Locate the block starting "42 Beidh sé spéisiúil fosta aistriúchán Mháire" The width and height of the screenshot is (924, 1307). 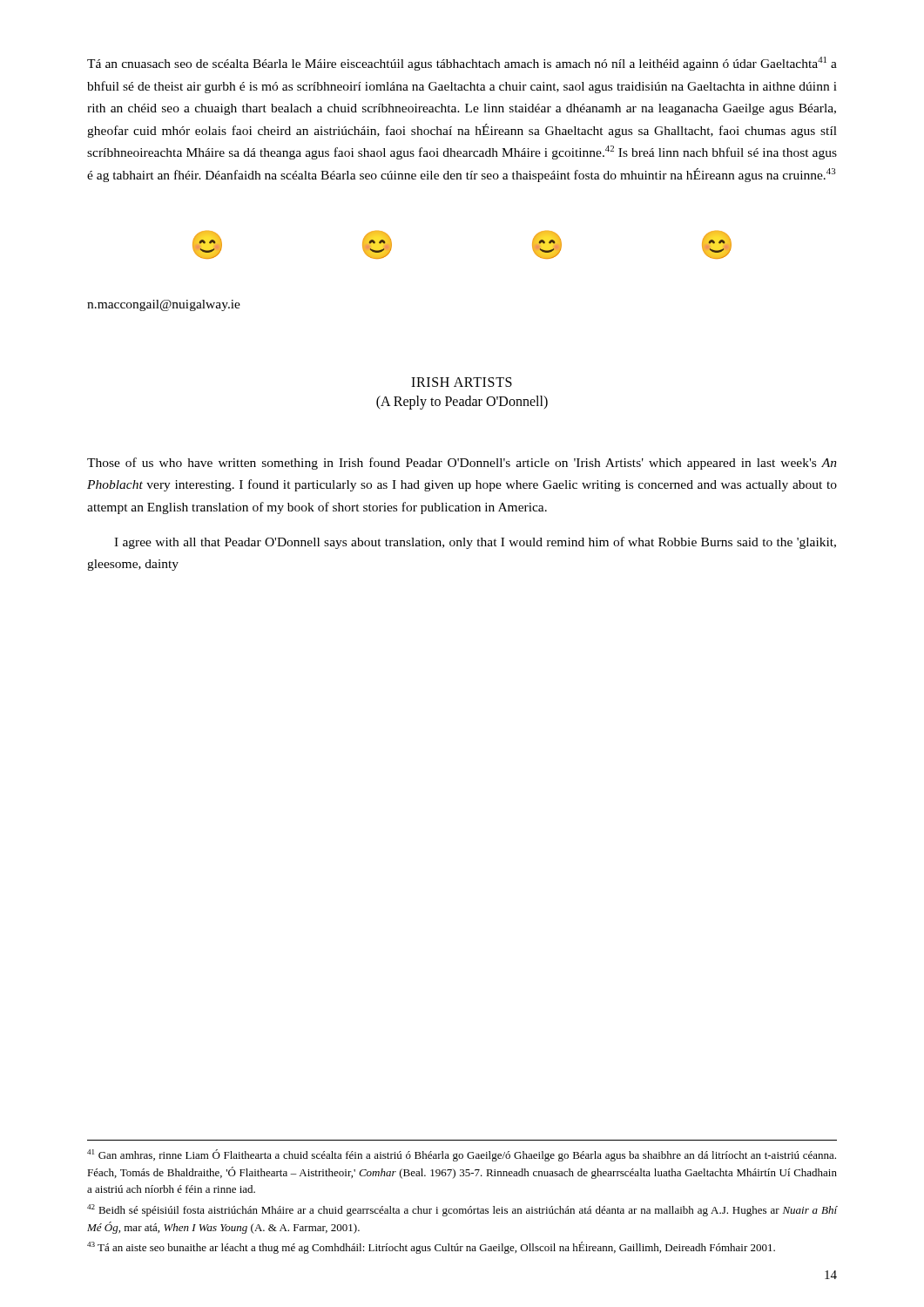click(x=462, y=1218)
